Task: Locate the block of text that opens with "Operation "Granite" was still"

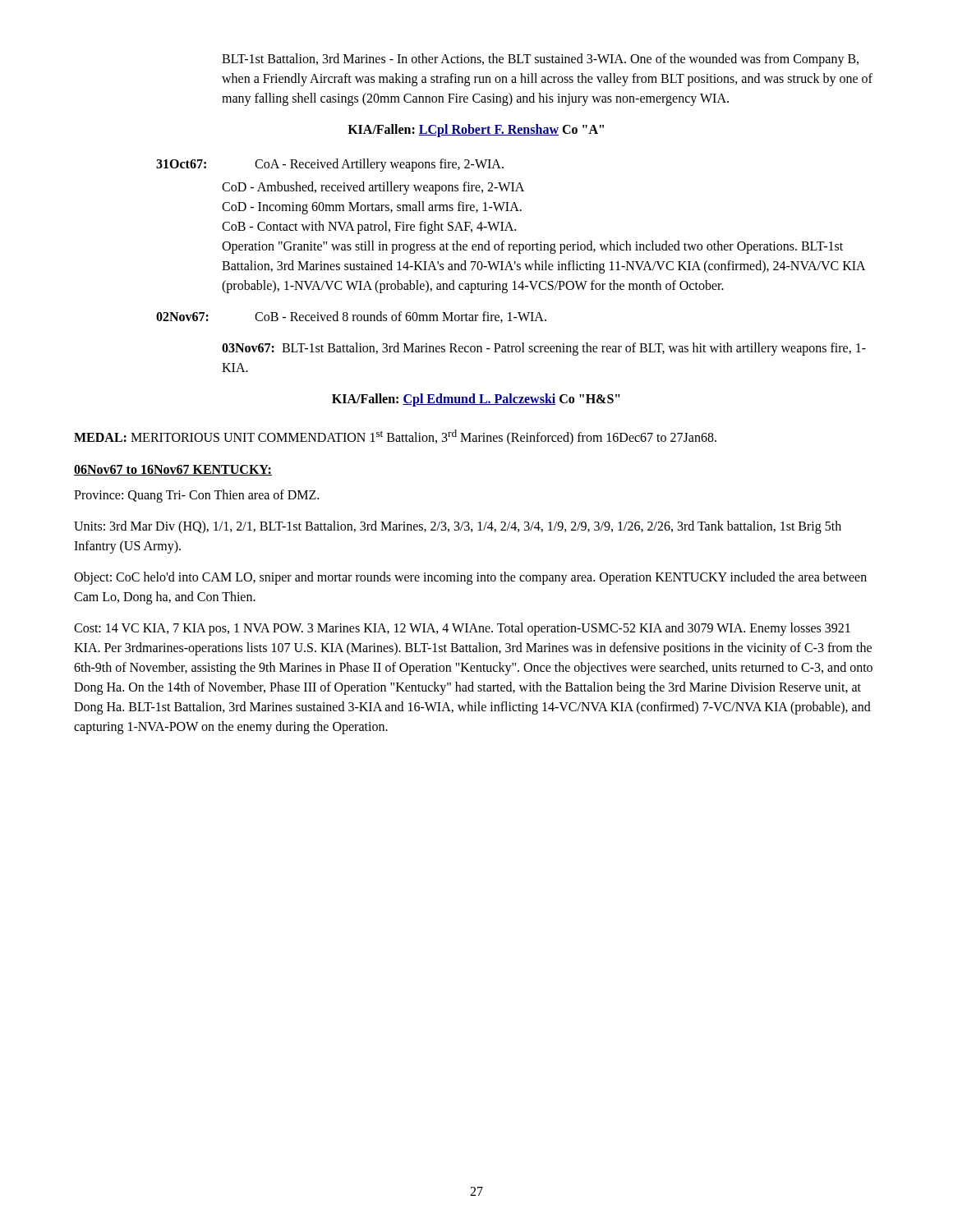Action: pos(543,266)
